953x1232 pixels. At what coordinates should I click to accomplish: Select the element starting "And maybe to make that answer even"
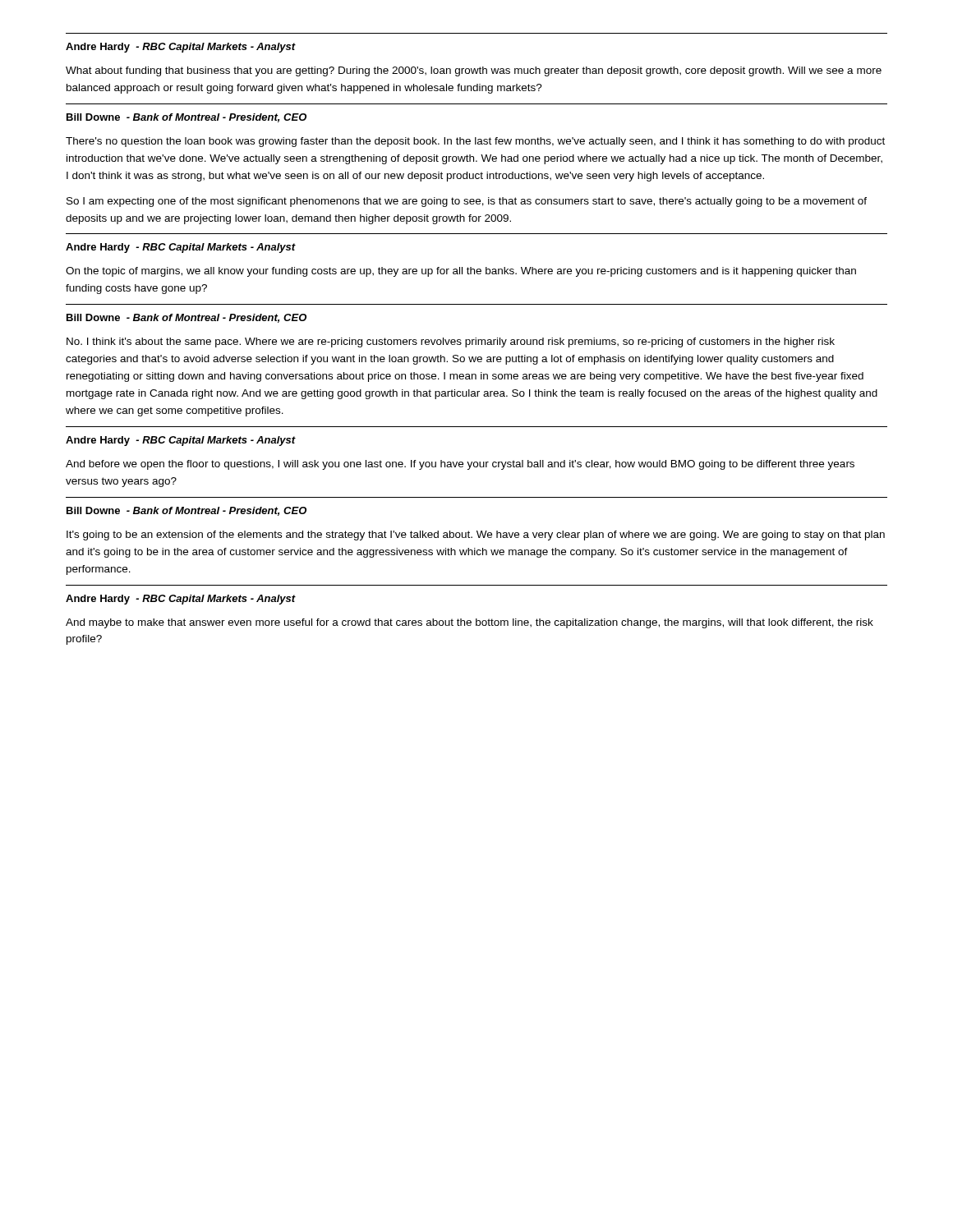(x=476, y=631)
